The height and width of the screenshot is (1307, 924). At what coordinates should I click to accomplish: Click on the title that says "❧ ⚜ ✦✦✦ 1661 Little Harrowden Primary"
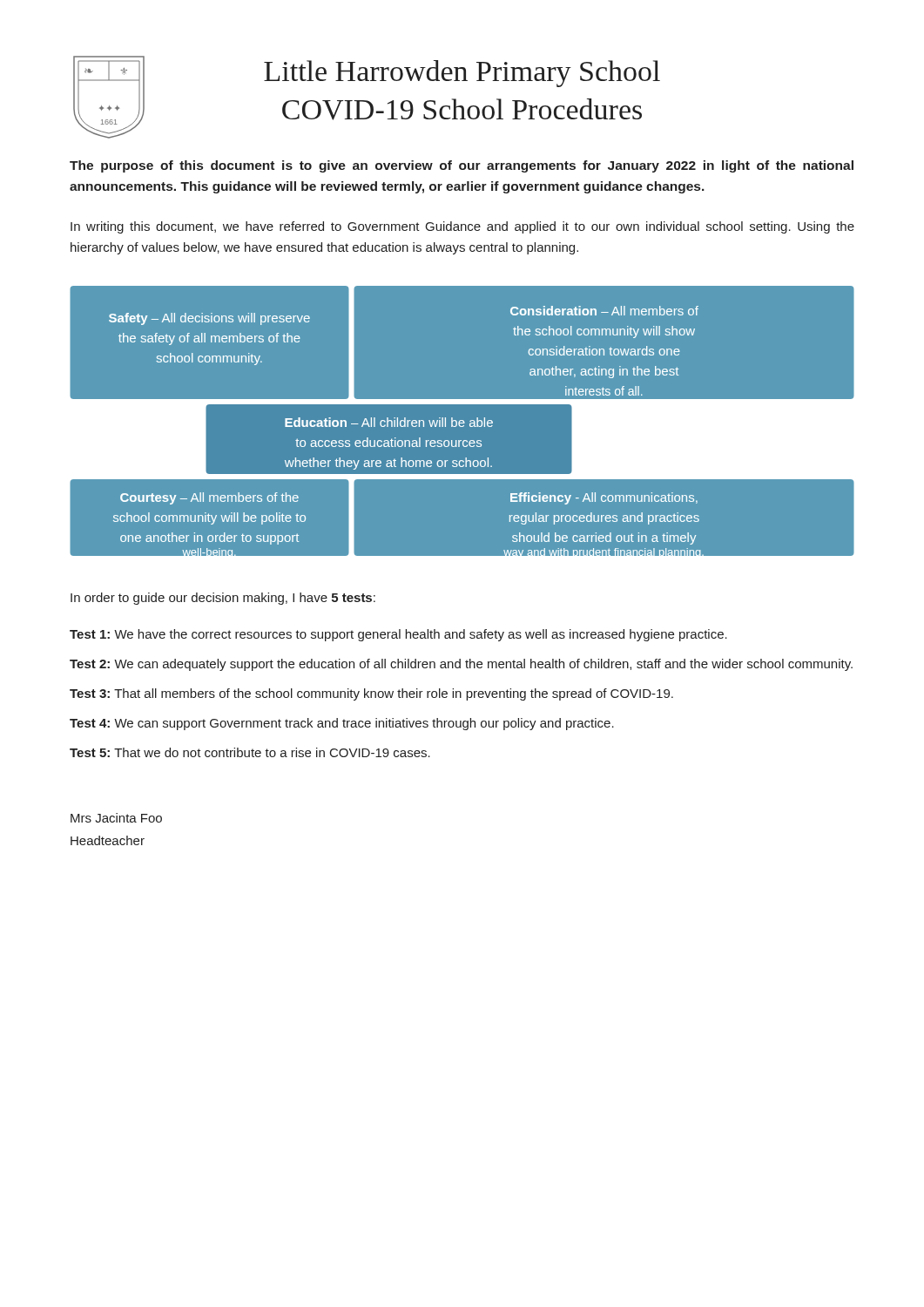pos(365,91)
